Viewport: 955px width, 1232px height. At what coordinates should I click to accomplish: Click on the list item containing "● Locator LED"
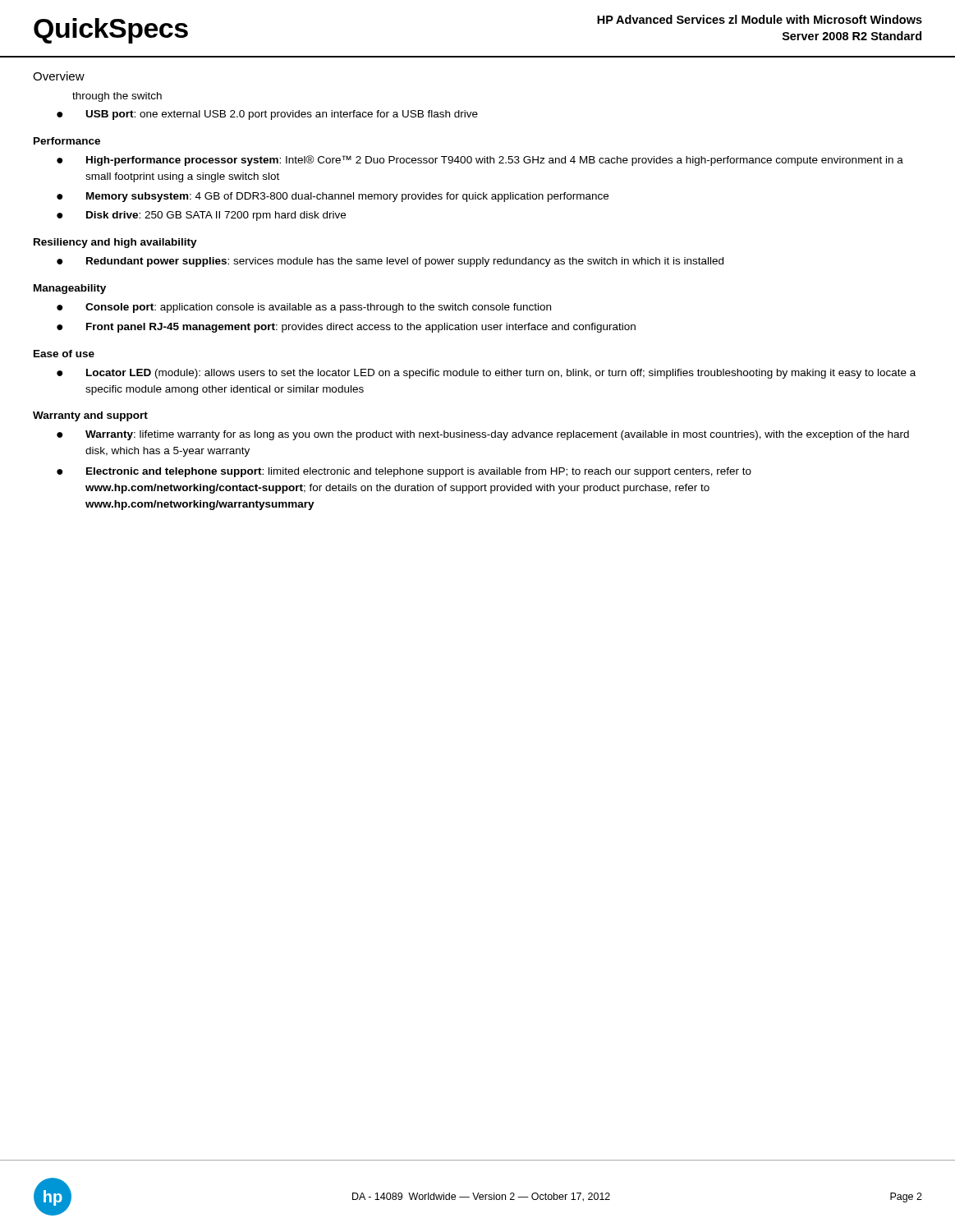[489, 381]
